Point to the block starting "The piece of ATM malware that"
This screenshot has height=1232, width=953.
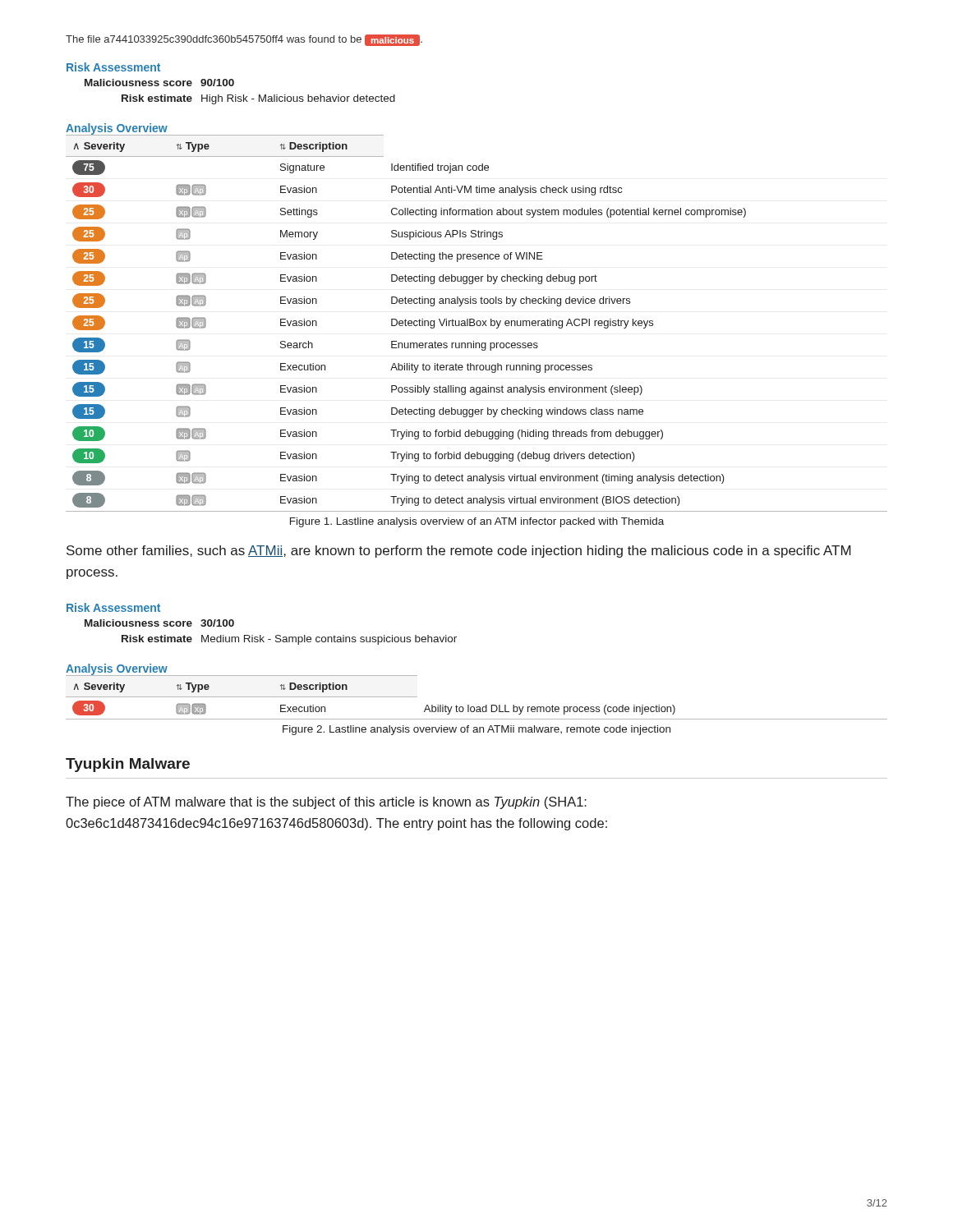pyautogui.click(x=337, y=812)
